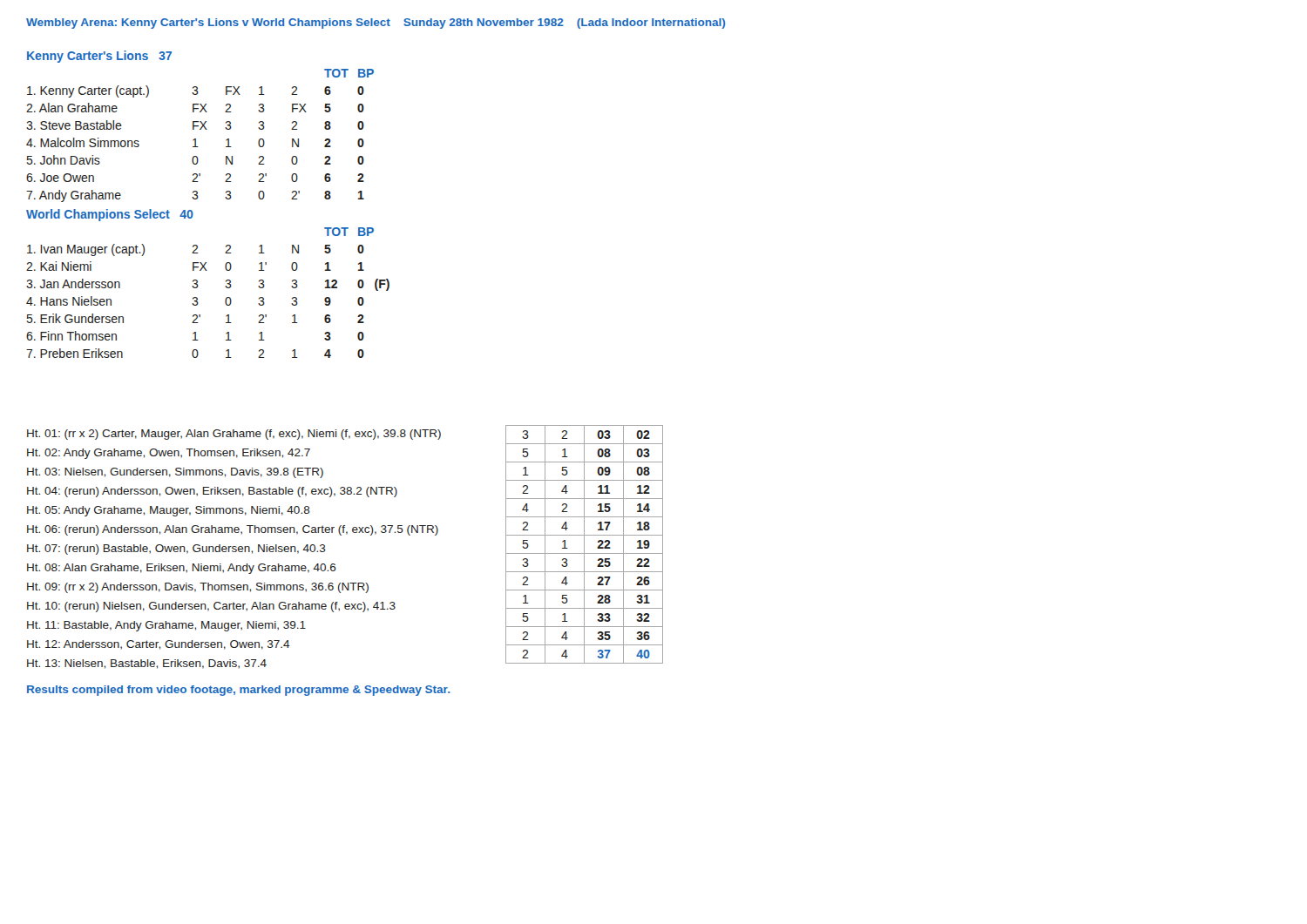Point to the block starting "Ht. 13: Nielsen, Bastable, Eriksen, Davis, 37.4"

(146, 663)
